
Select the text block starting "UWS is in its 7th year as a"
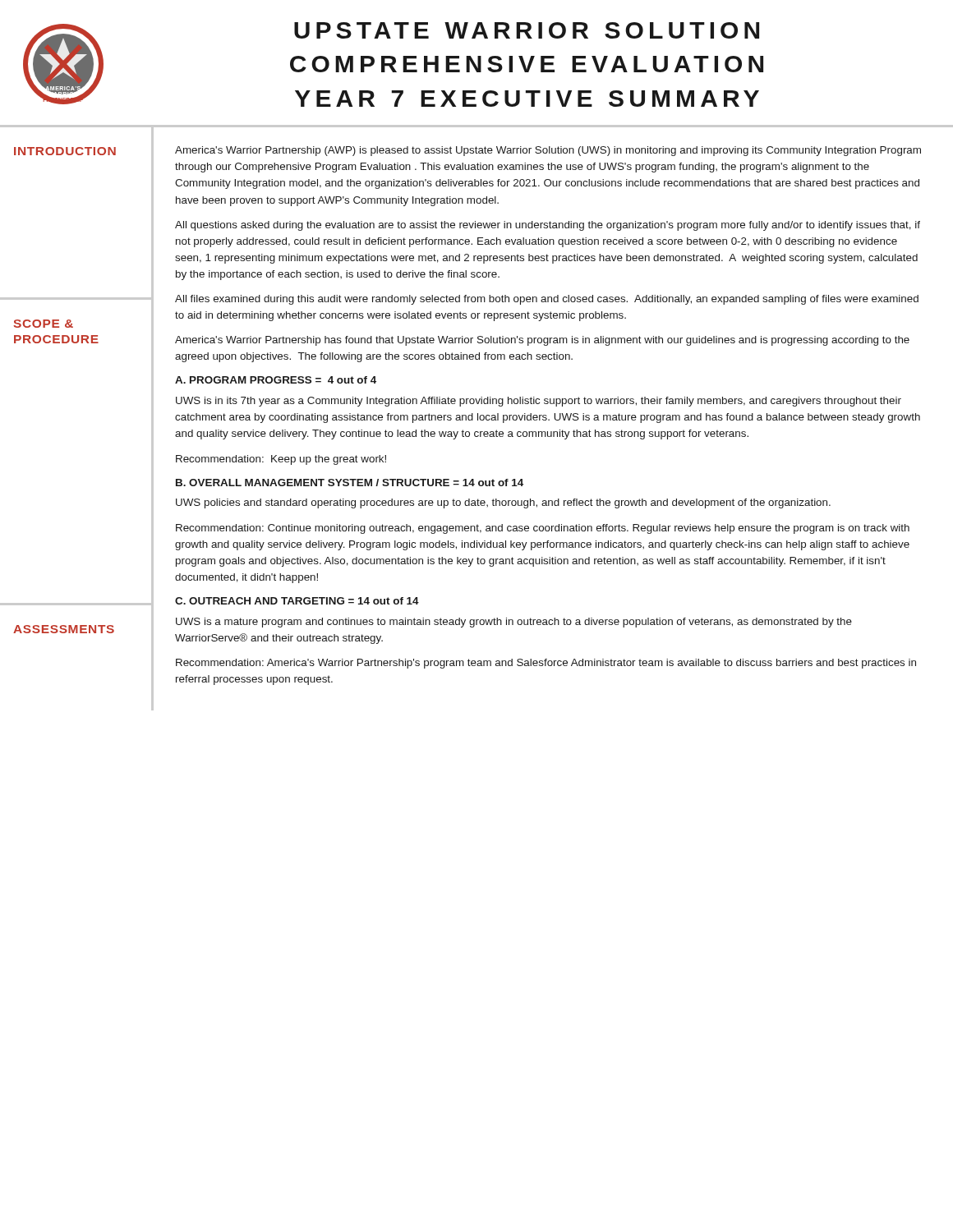tap(548, 417)
